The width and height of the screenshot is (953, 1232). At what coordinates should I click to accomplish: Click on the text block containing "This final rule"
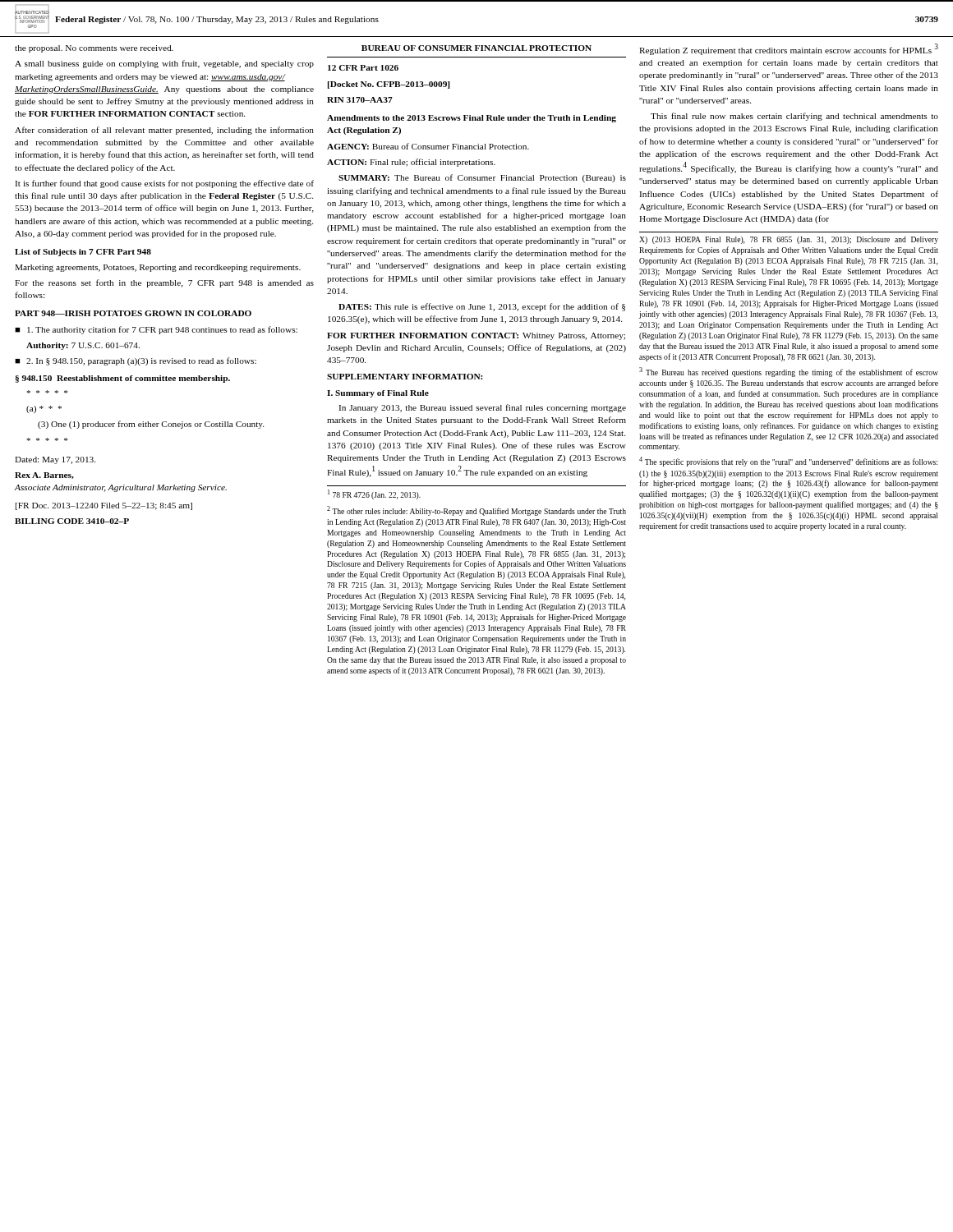click(789, 168)
